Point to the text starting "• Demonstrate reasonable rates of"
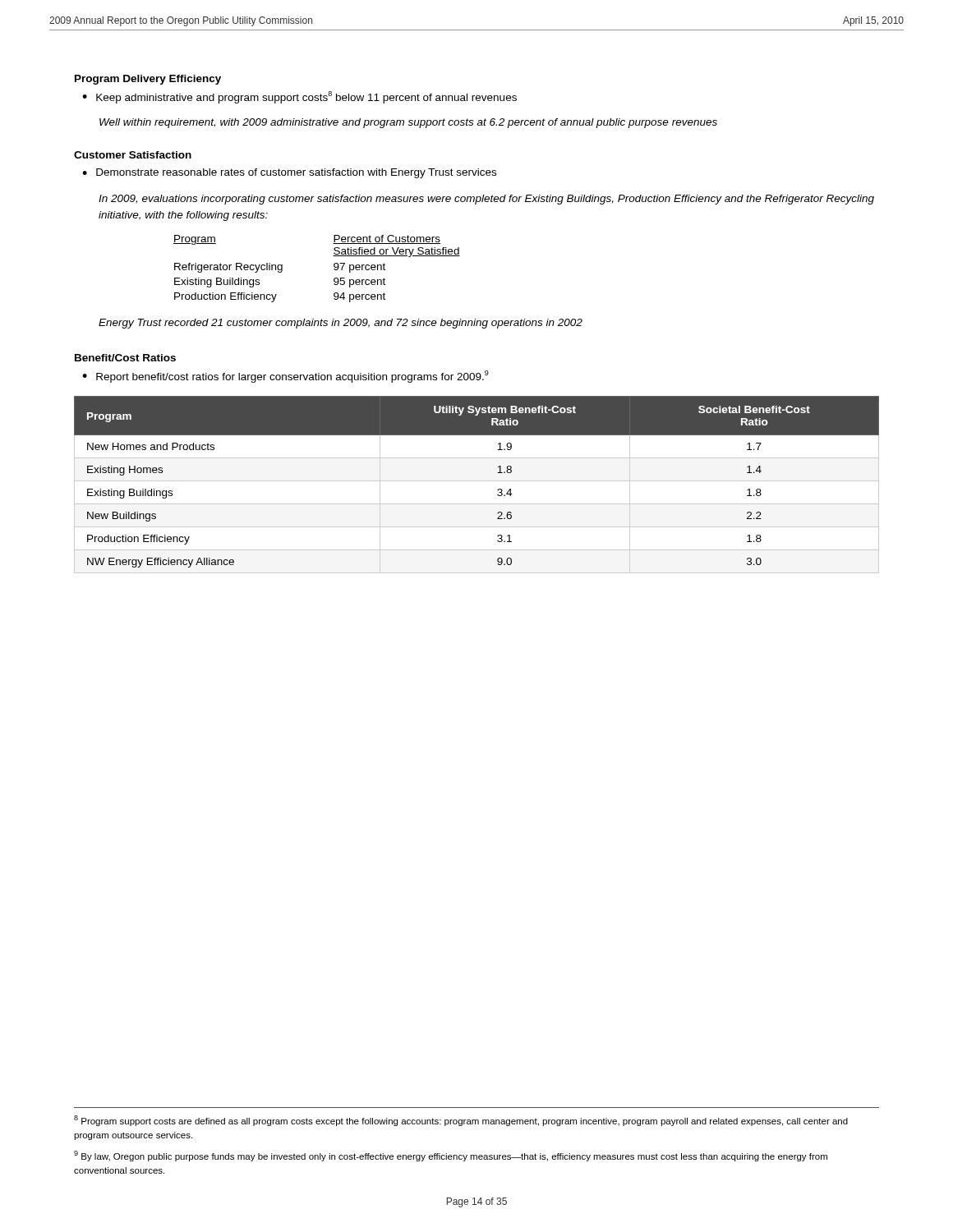Screen dimensions: 1232x953 coord(290,174)
